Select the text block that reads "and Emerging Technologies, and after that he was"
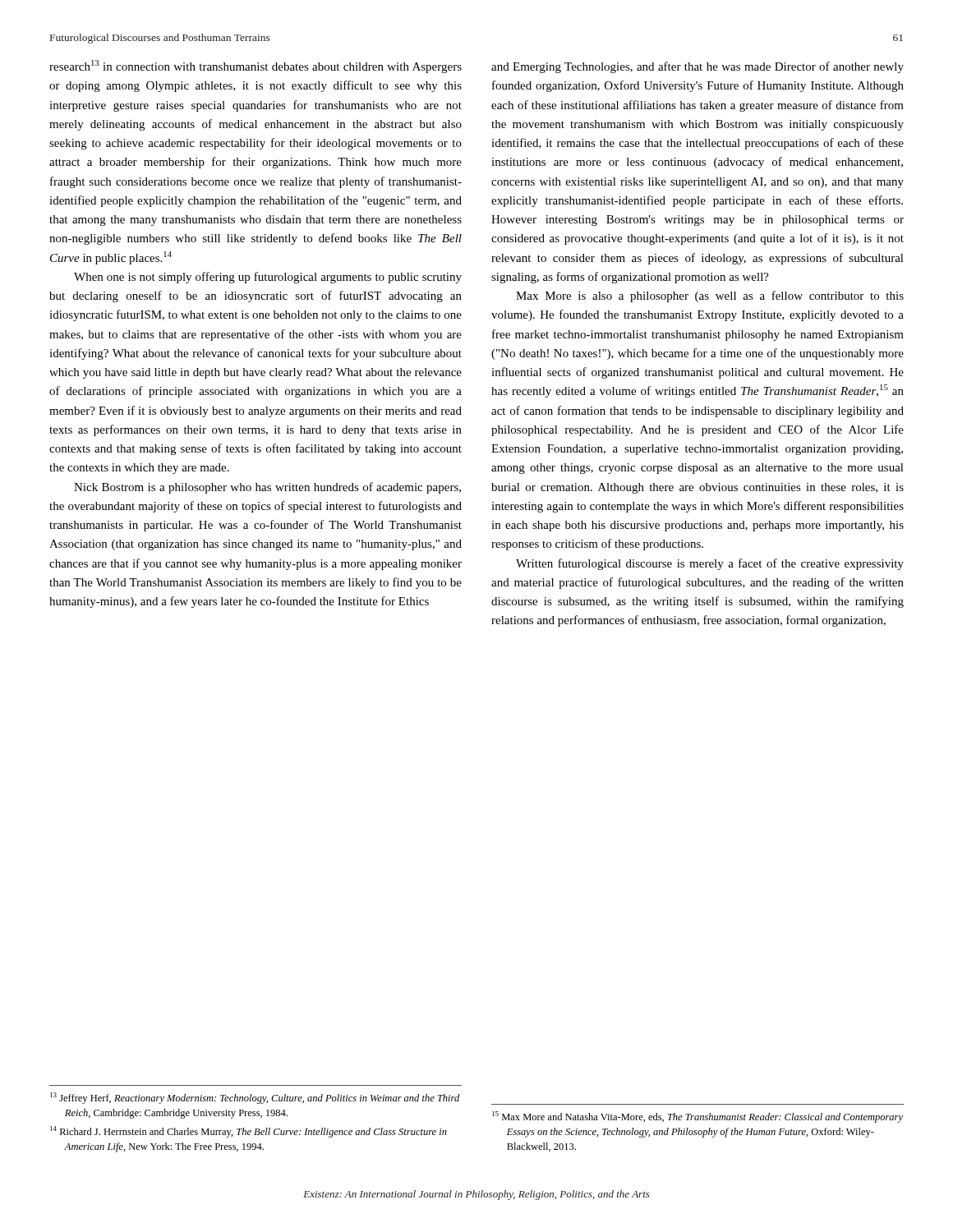This screenshot has height=1232, width=953. pos(698,344)
